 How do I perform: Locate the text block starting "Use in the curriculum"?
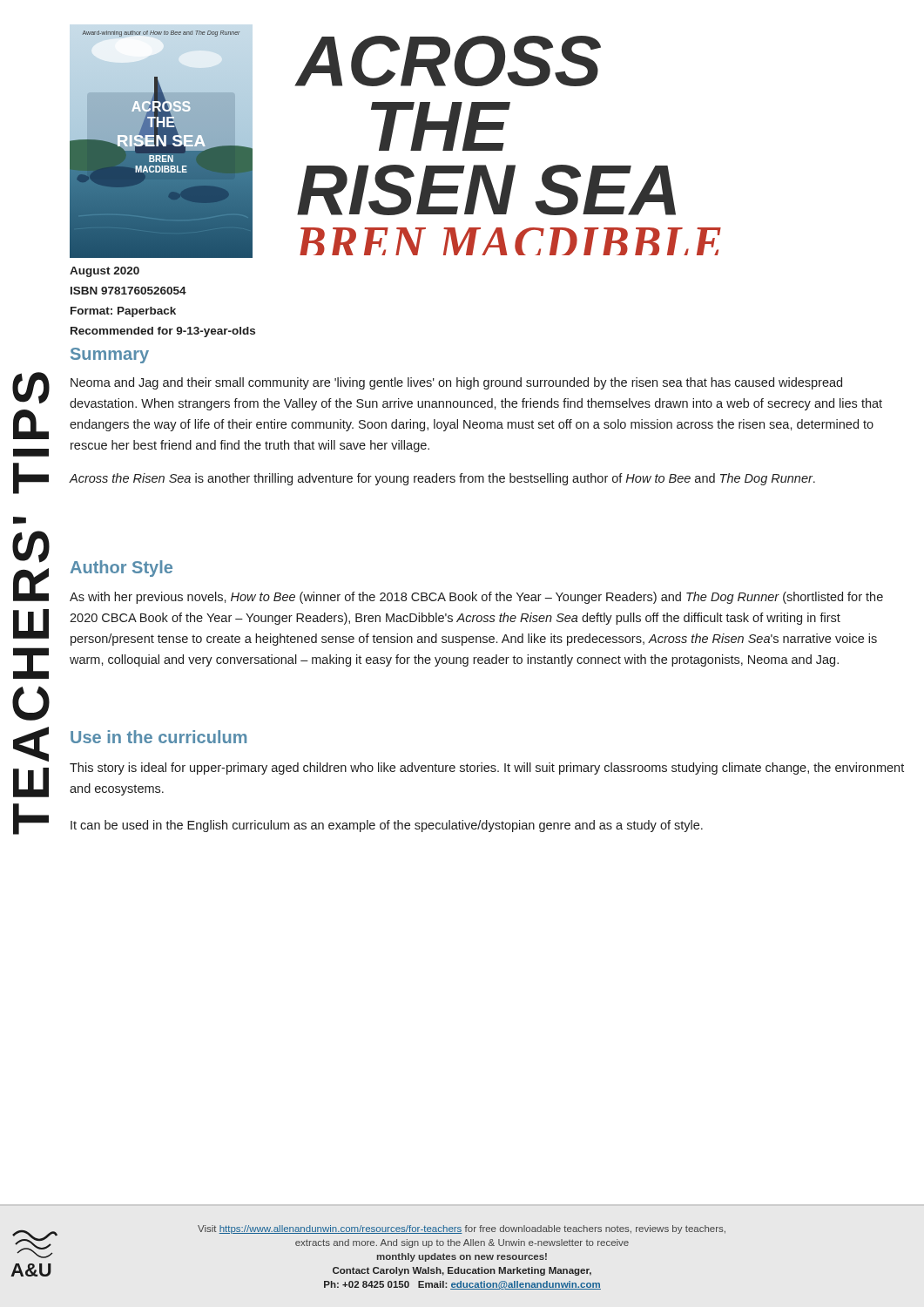point(158,737)
